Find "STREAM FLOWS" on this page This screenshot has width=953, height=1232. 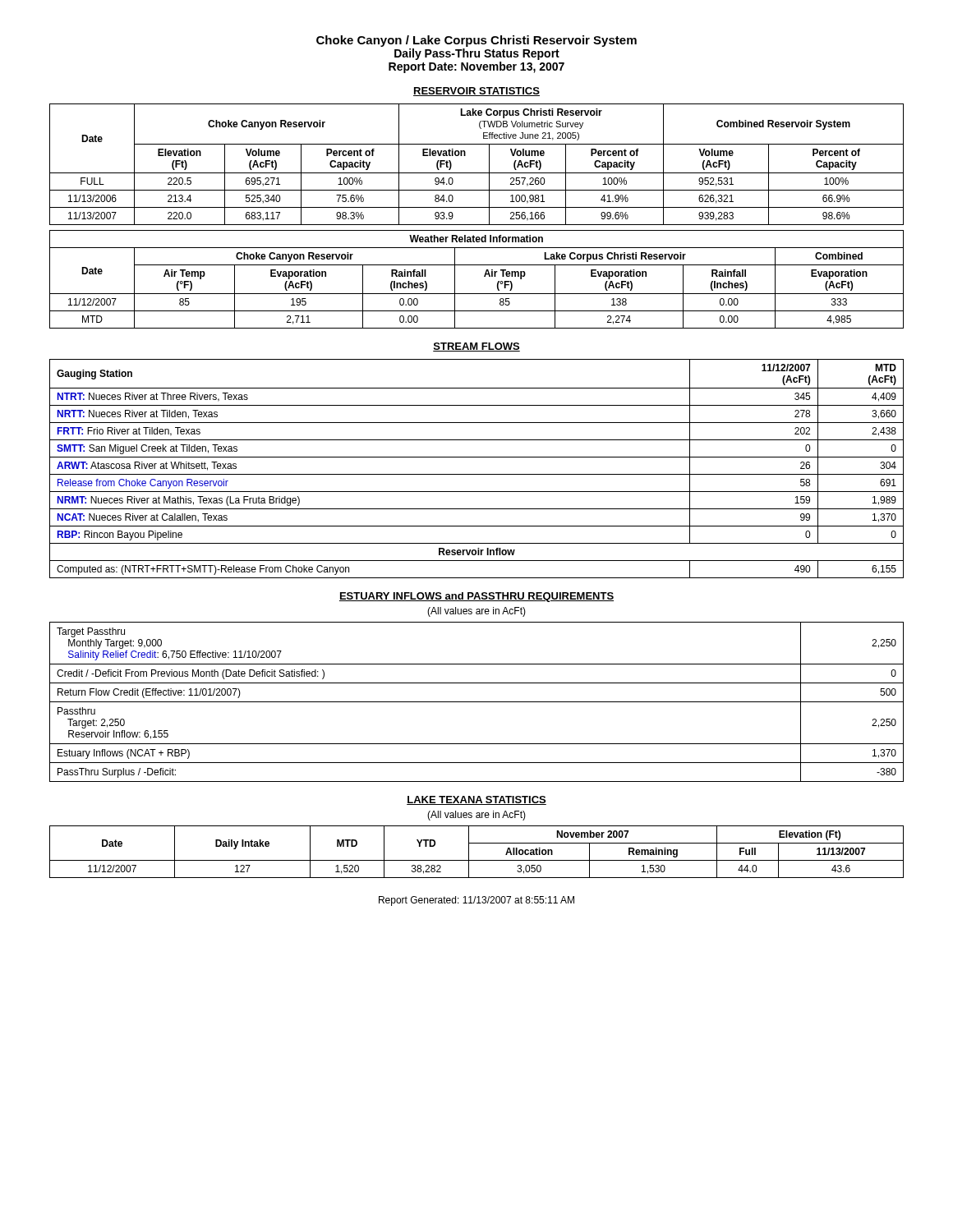pyautogui.click(x=476, y=346)
